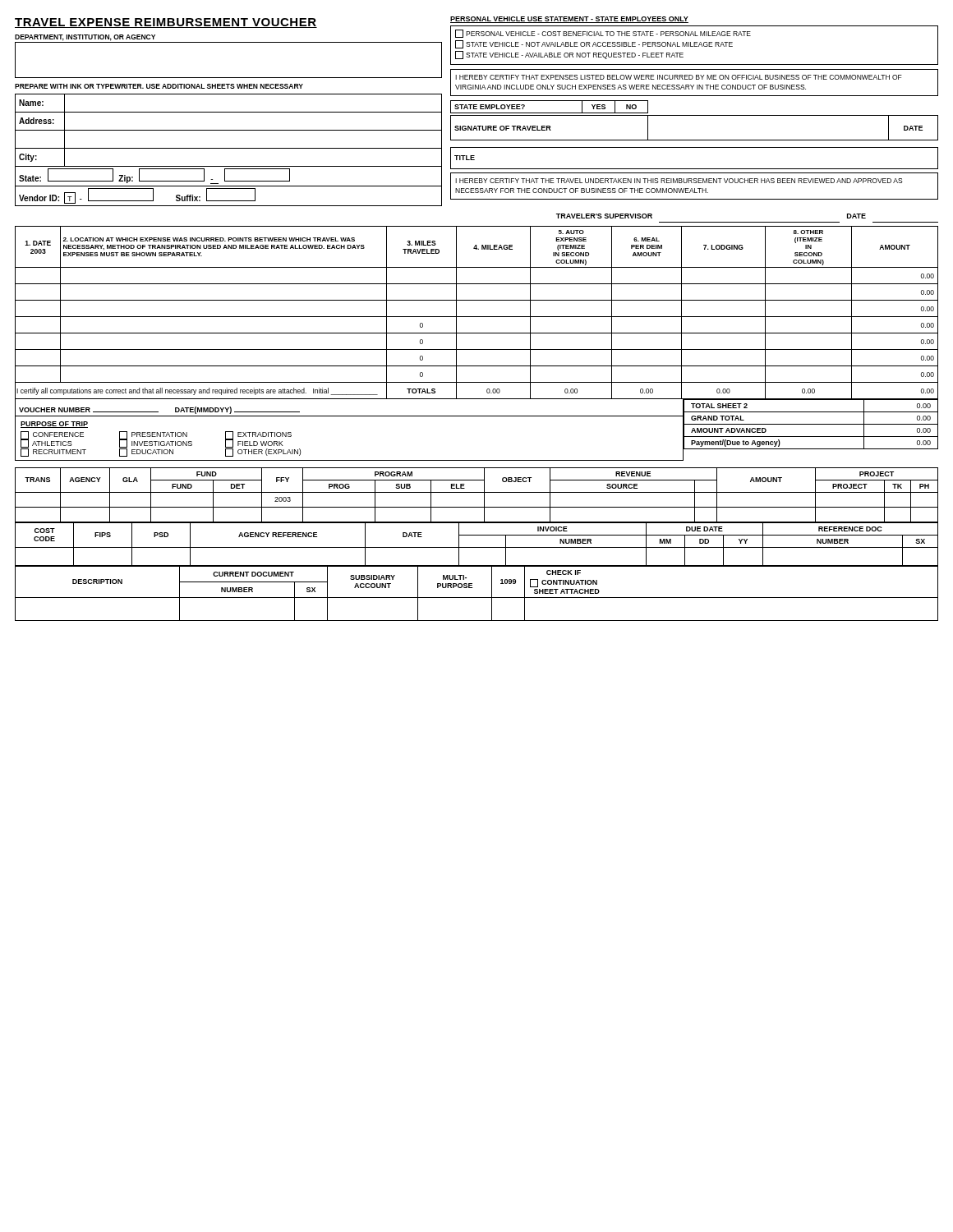This screenshot has height=1232, width=953.
Task: Find the table that mentions "4. MILEAGE"
Action: point(476,312)
